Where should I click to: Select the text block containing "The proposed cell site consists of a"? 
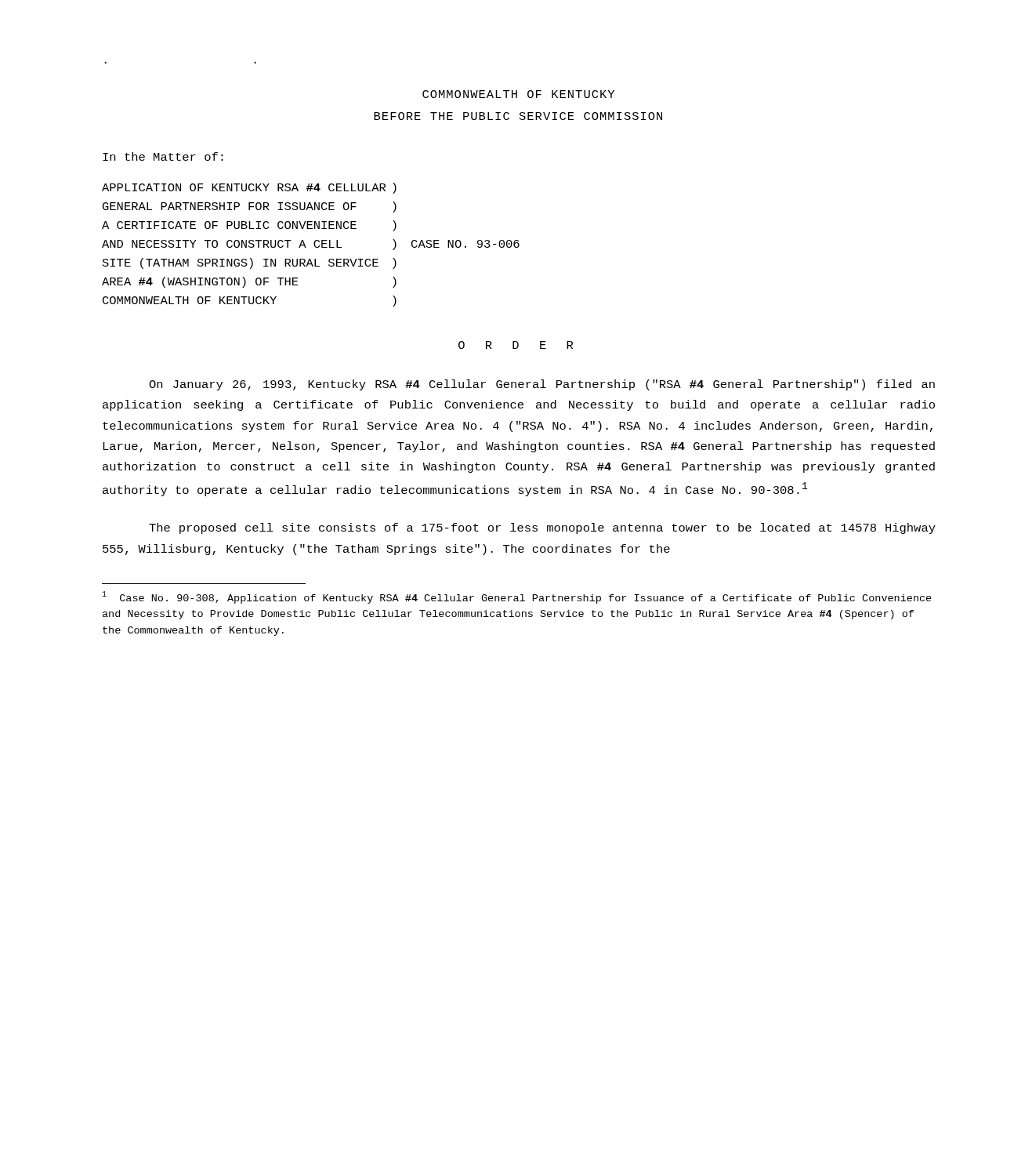(519, 539)
